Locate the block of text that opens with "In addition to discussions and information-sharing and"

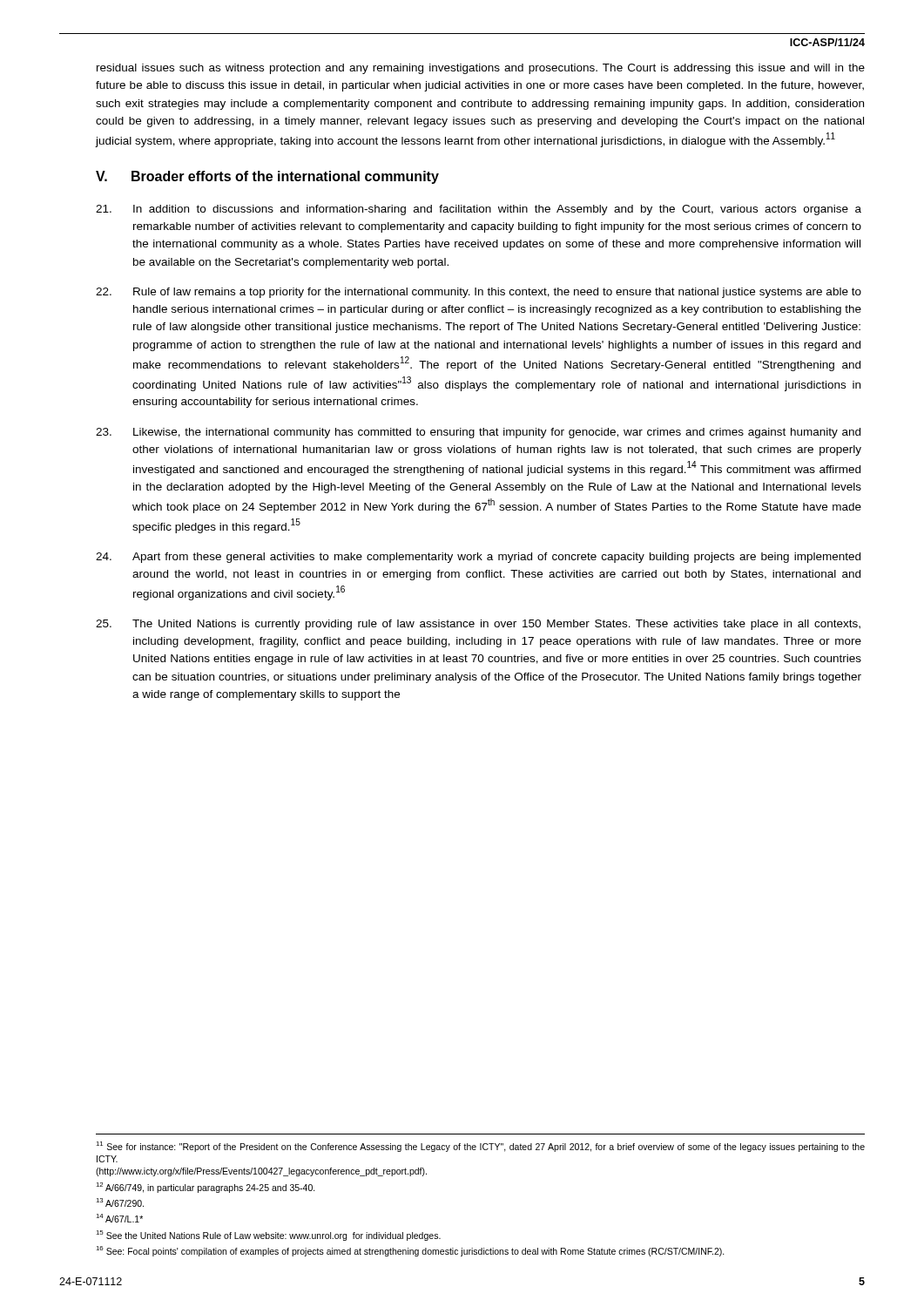[479, 236]
